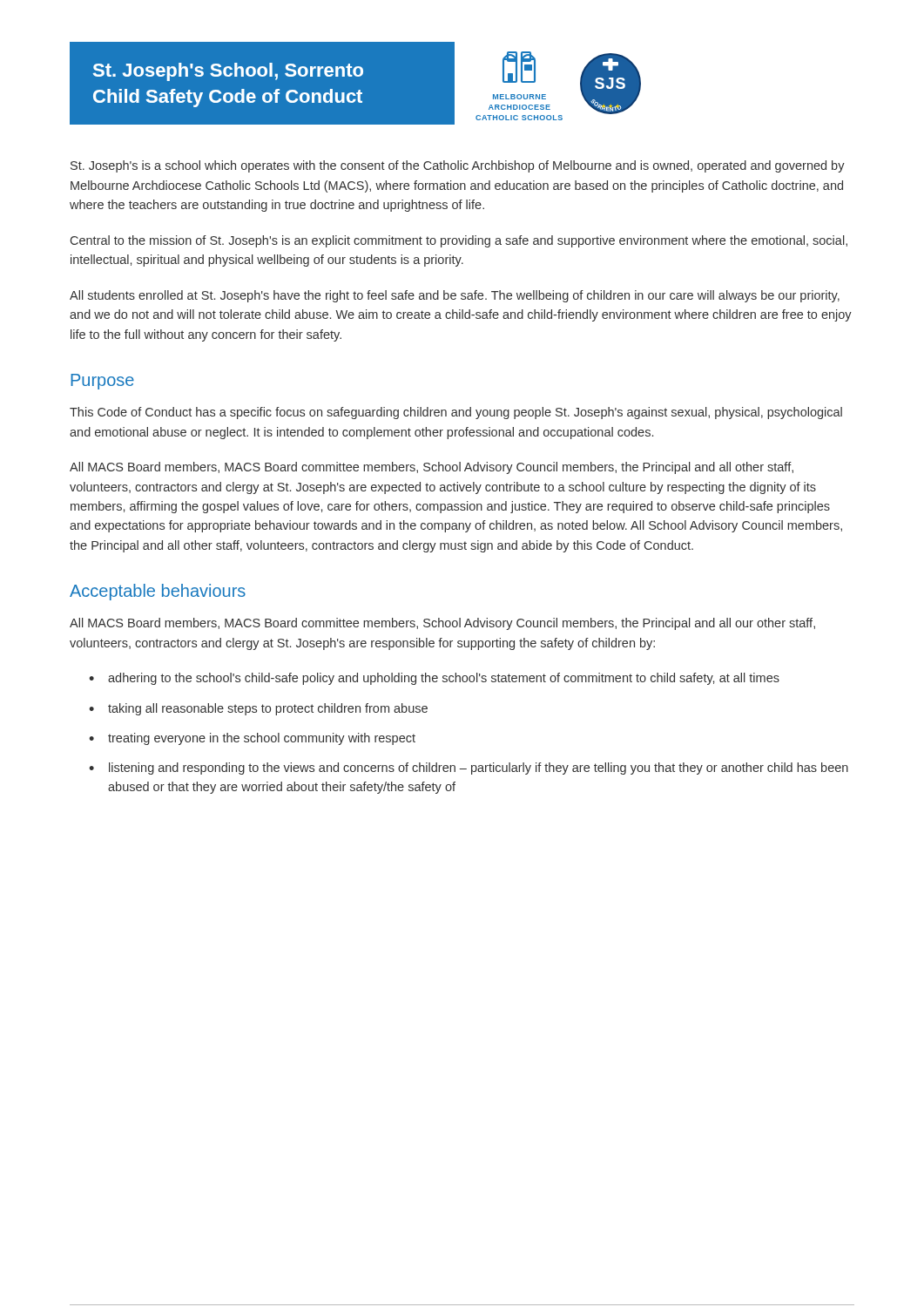This screenshot has width=924, height=1307.
Task: Navigate to the block starting "• taking all reasonable steps to"
Action: (x=258, y=709)
